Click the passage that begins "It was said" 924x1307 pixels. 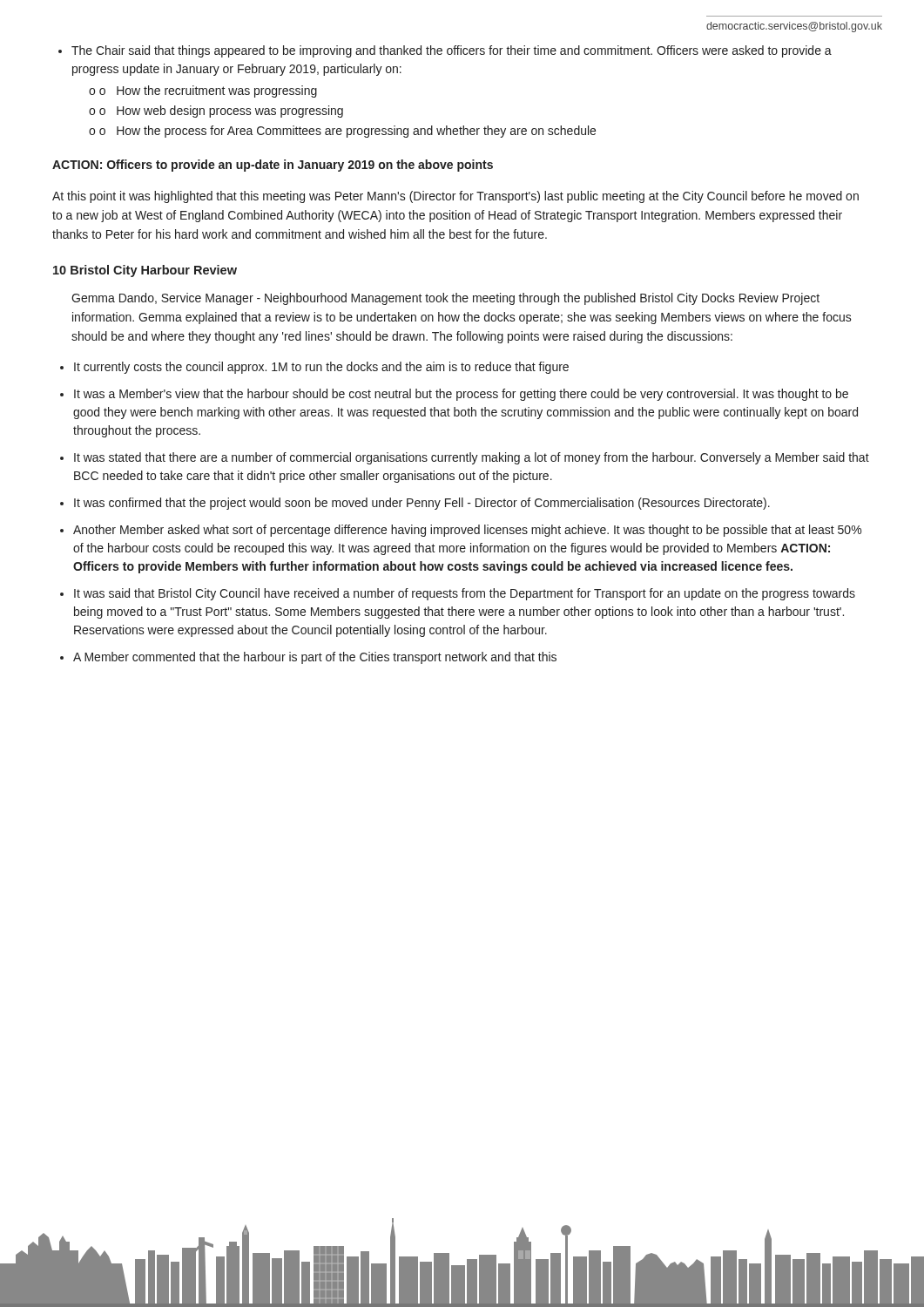point(472,612)
